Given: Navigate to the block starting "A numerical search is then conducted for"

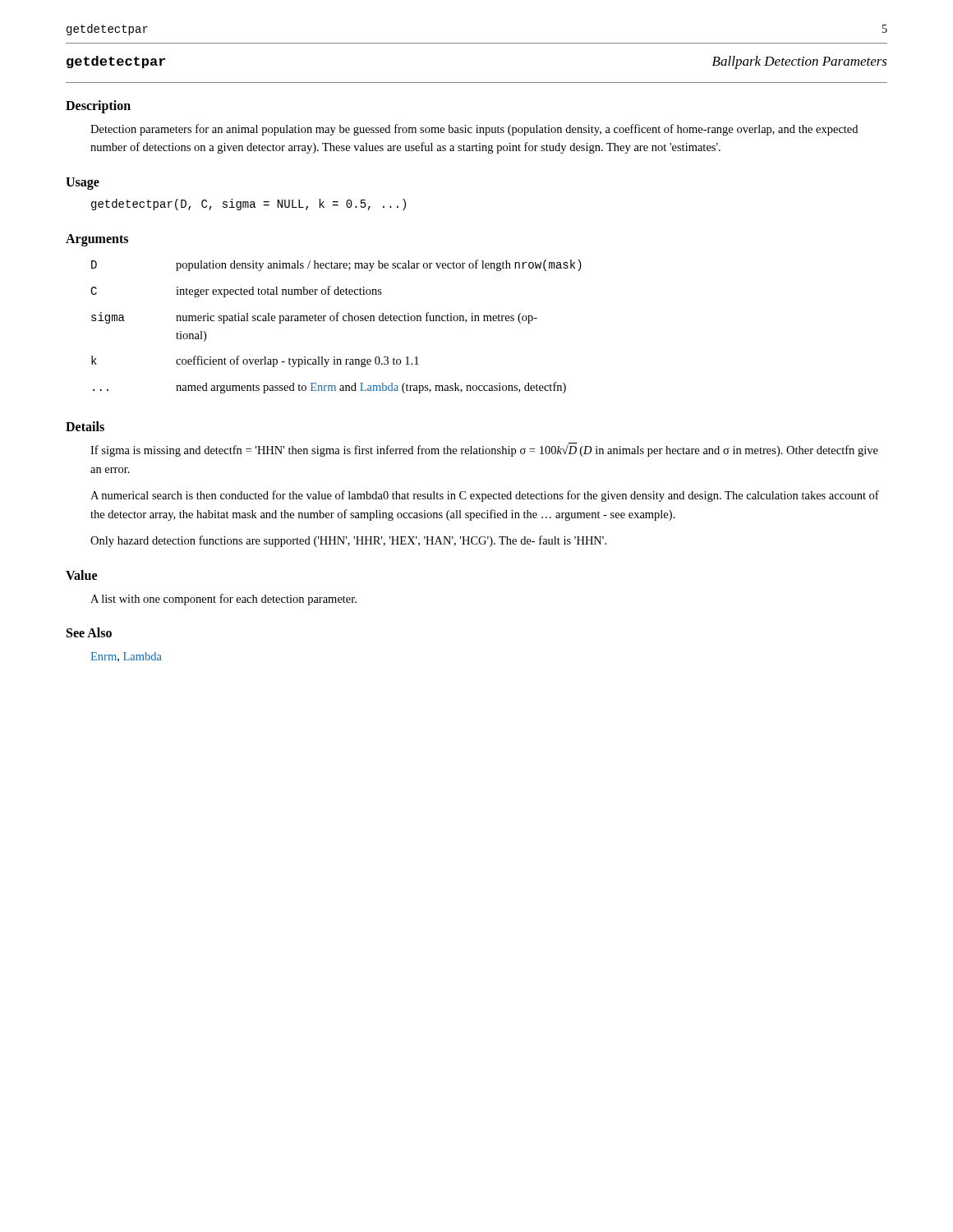Looking at the screenshot, I should 485,505.
